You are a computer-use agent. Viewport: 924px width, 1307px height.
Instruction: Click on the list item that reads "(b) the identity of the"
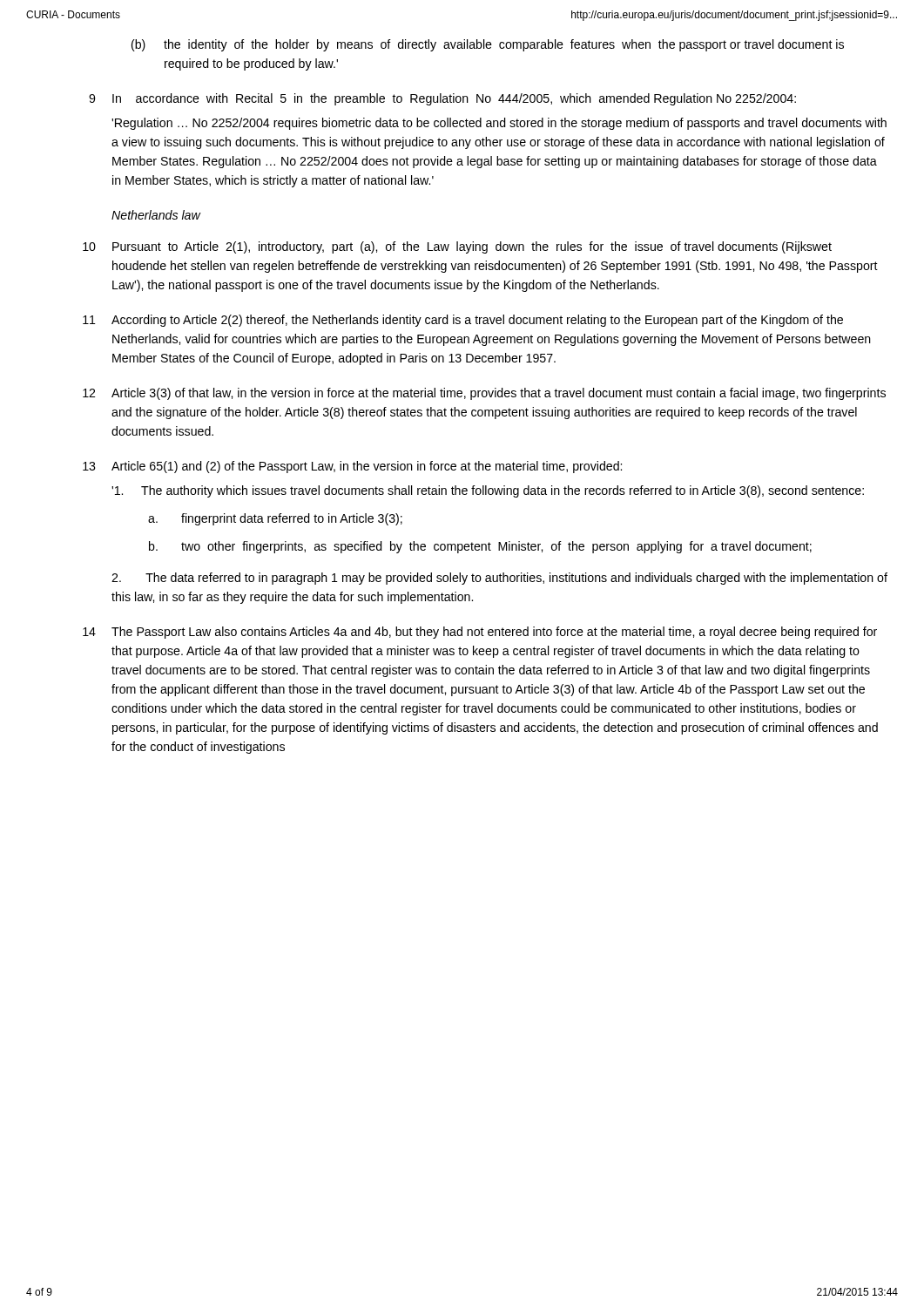click(510, 54)
